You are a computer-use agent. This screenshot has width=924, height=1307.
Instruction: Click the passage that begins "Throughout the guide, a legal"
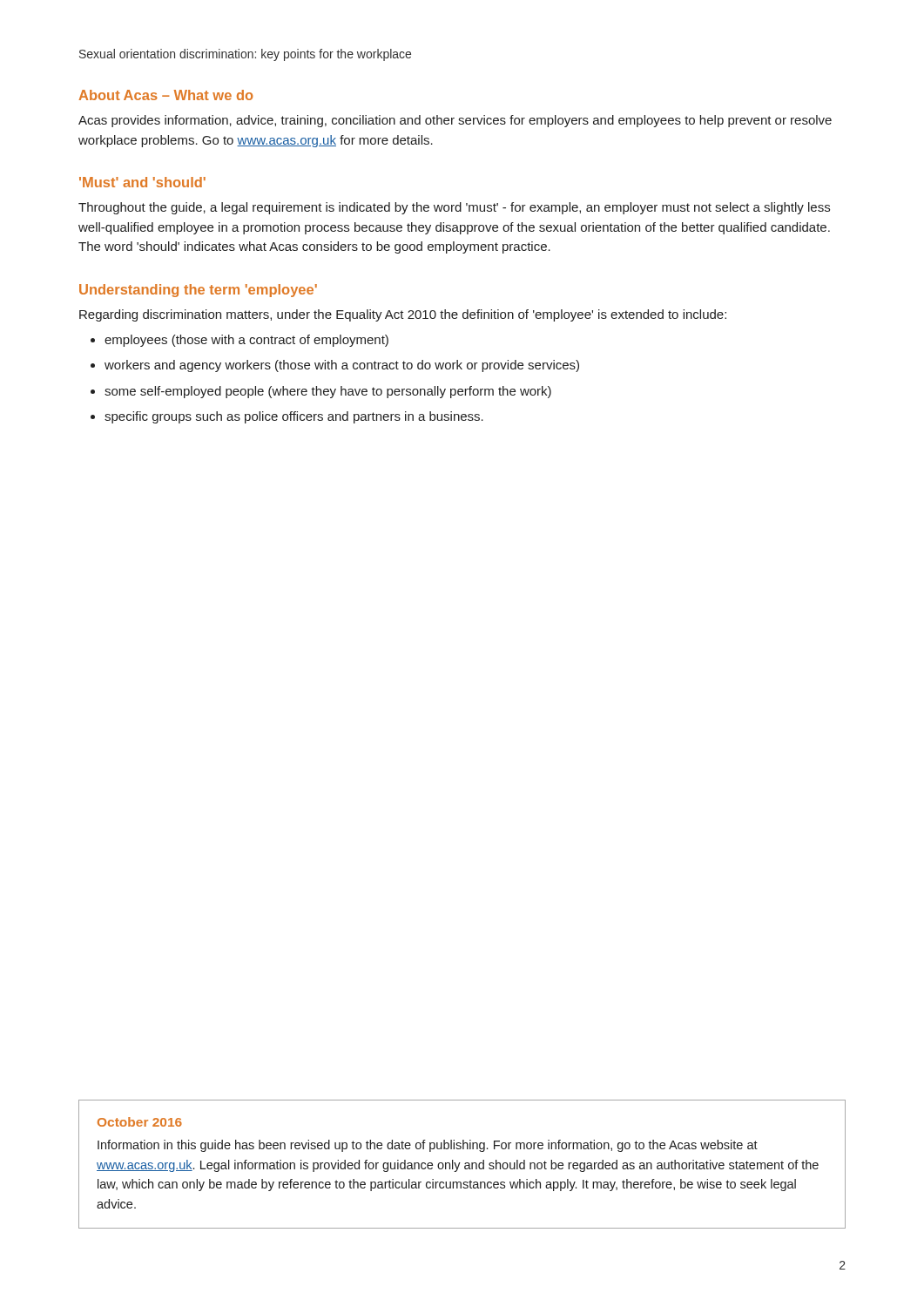[x=455, y=227]
